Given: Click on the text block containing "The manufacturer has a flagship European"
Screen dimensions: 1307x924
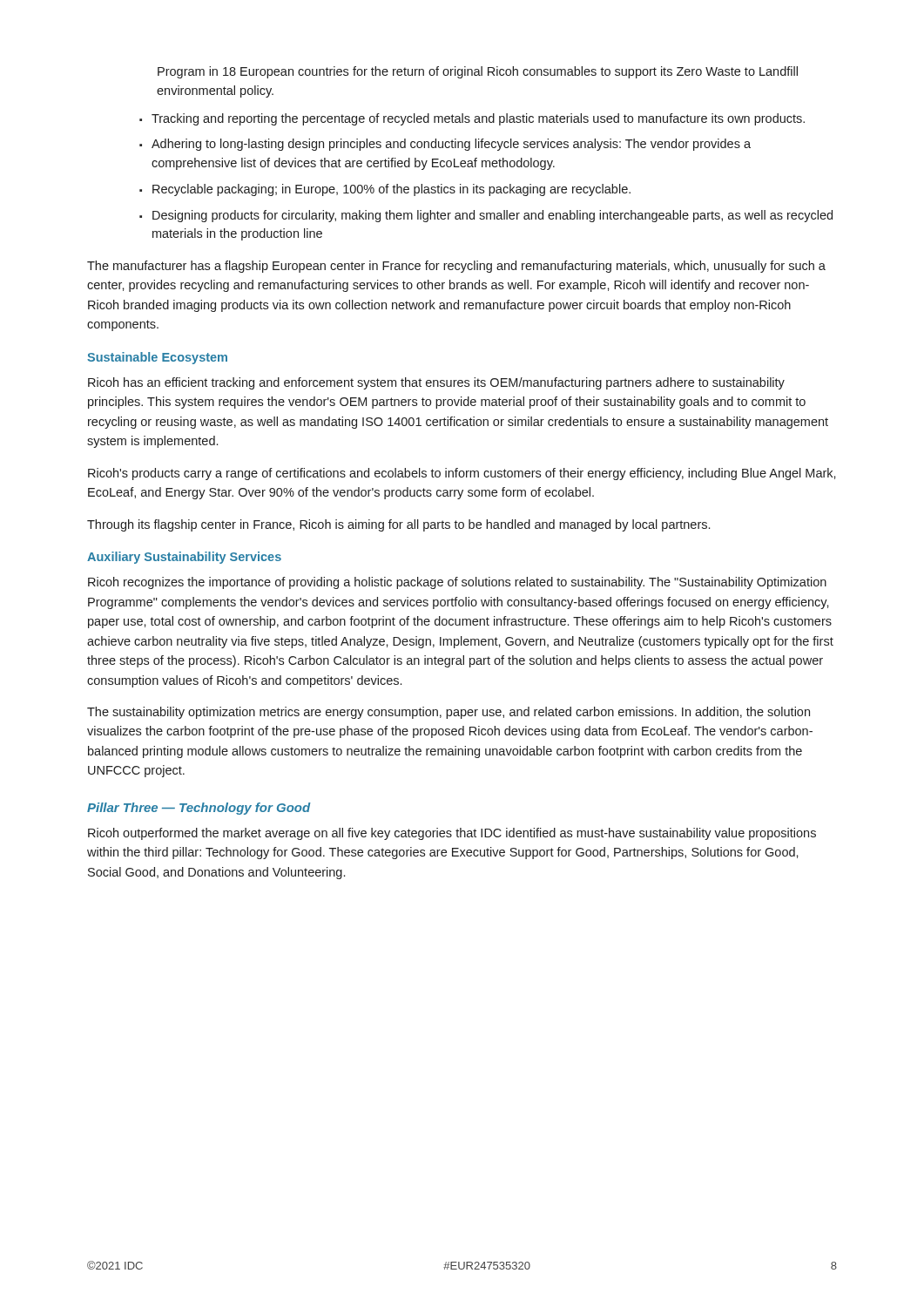Looking at the screenshot, I should pos(456,295).
